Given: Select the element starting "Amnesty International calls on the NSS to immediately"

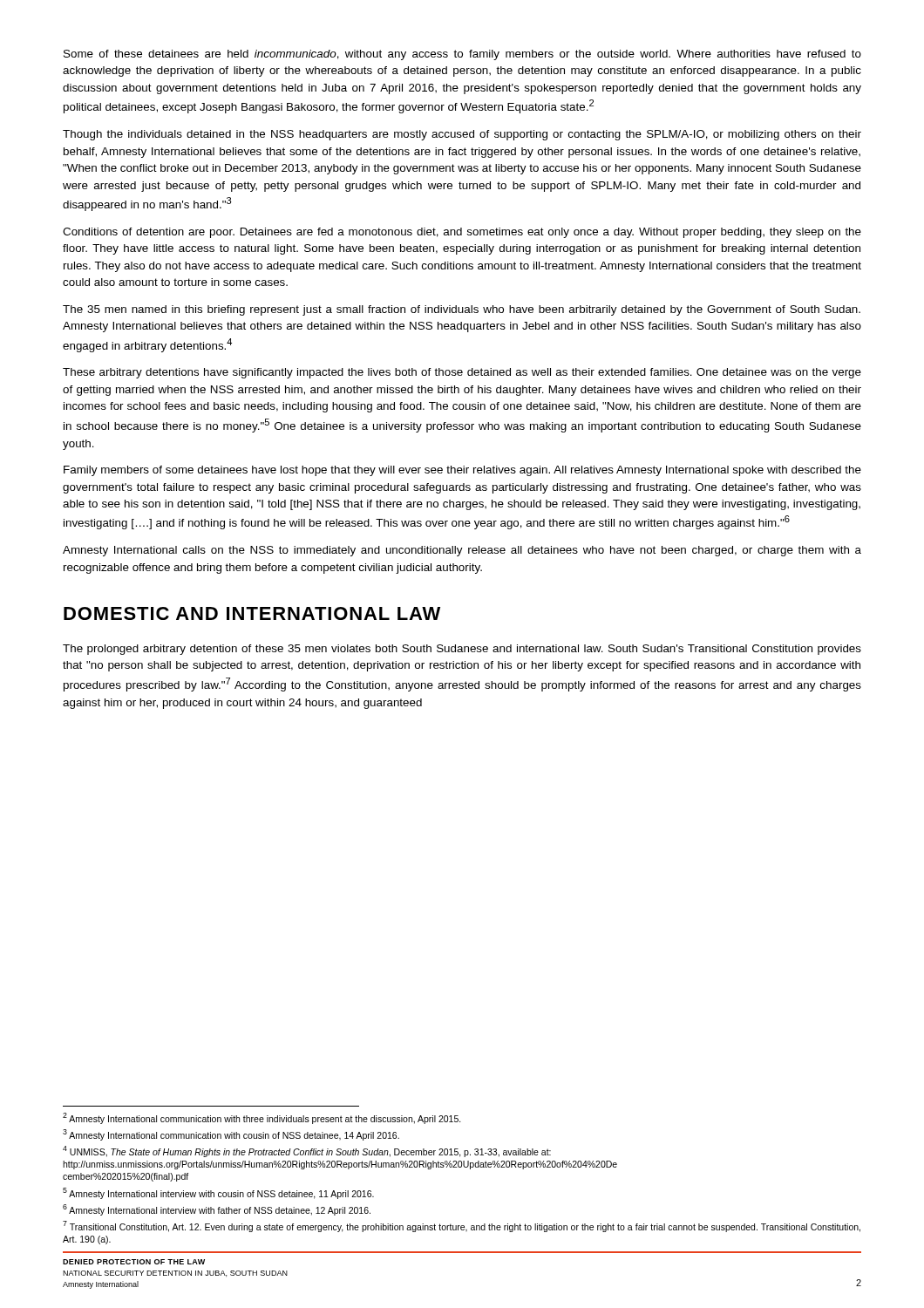Looking at the screenshot, I should coord(462,559).
